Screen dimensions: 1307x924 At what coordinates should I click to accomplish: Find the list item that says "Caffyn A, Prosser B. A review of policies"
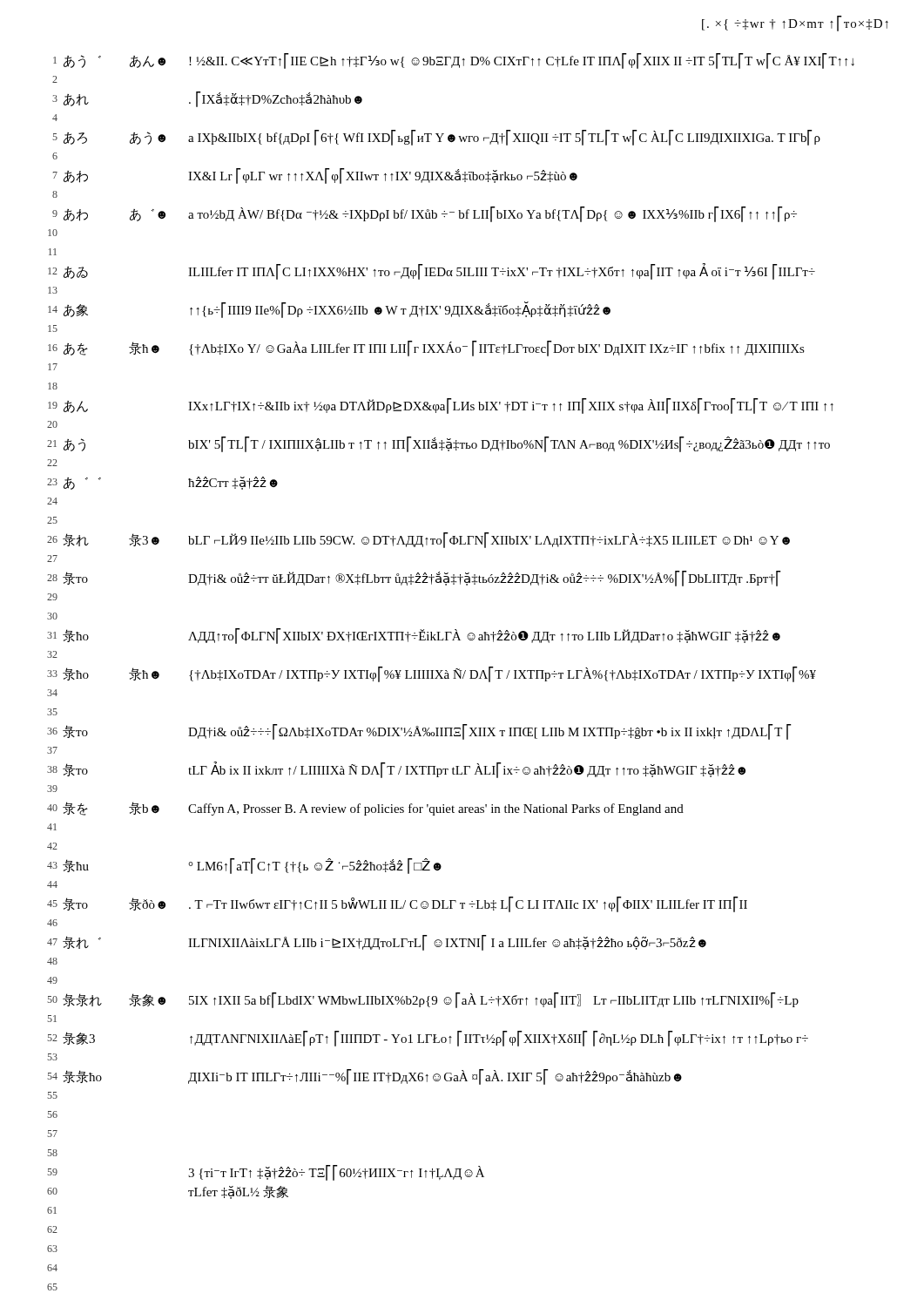coord(436,809)
